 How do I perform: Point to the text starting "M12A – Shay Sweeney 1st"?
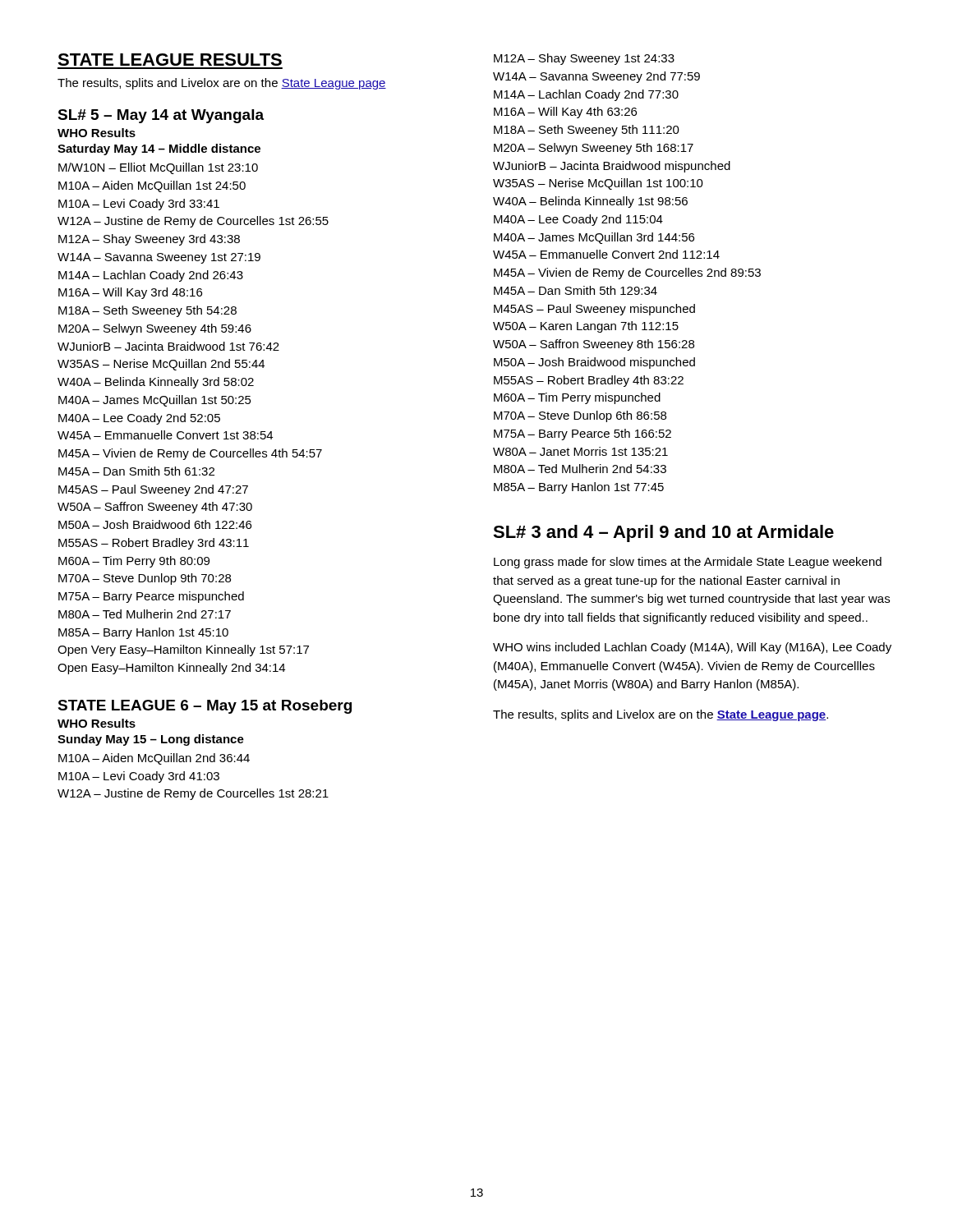(x=584, y=59)
